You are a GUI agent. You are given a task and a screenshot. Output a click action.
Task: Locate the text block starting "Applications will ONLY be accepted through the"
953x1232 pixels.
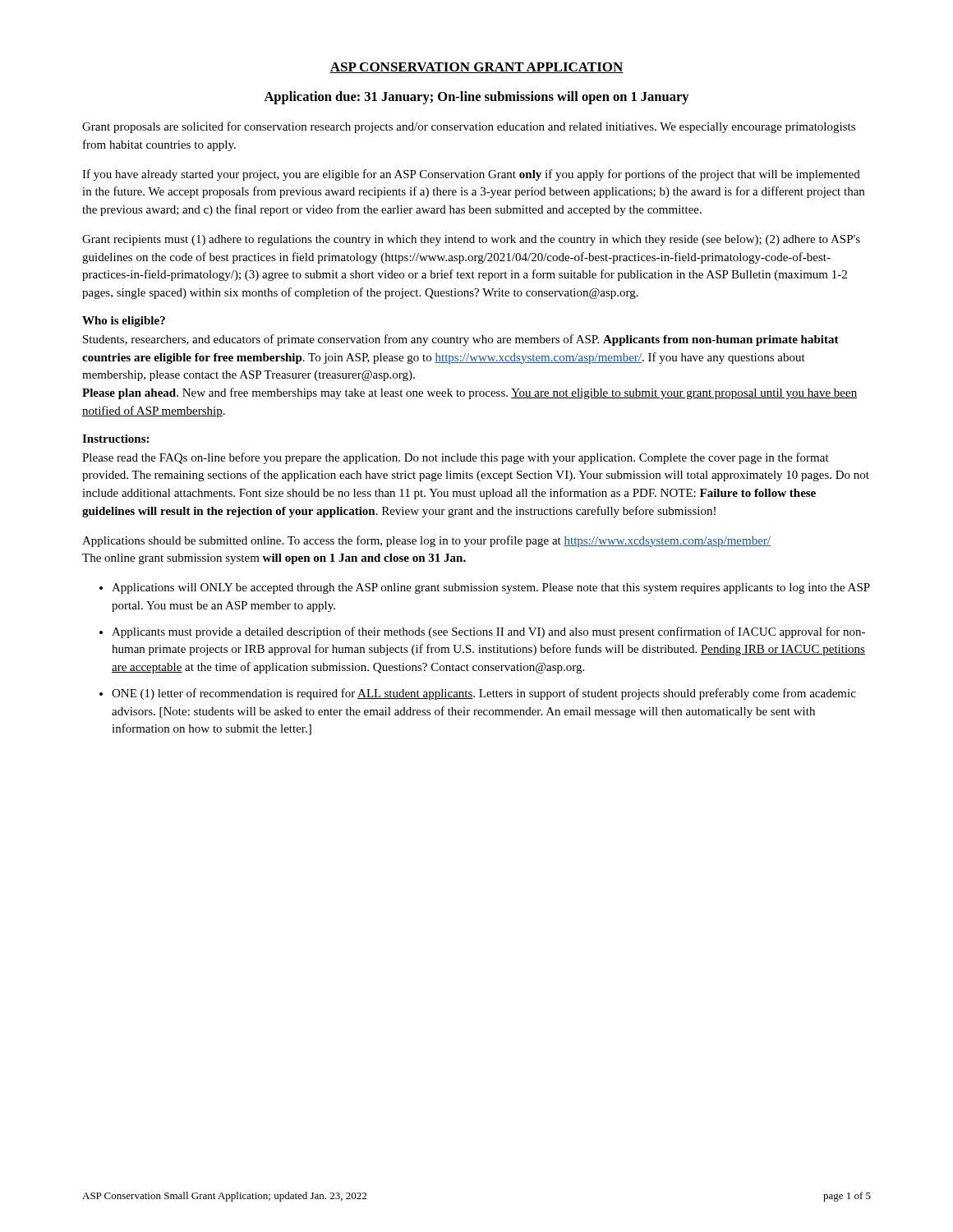coord(491,596)
